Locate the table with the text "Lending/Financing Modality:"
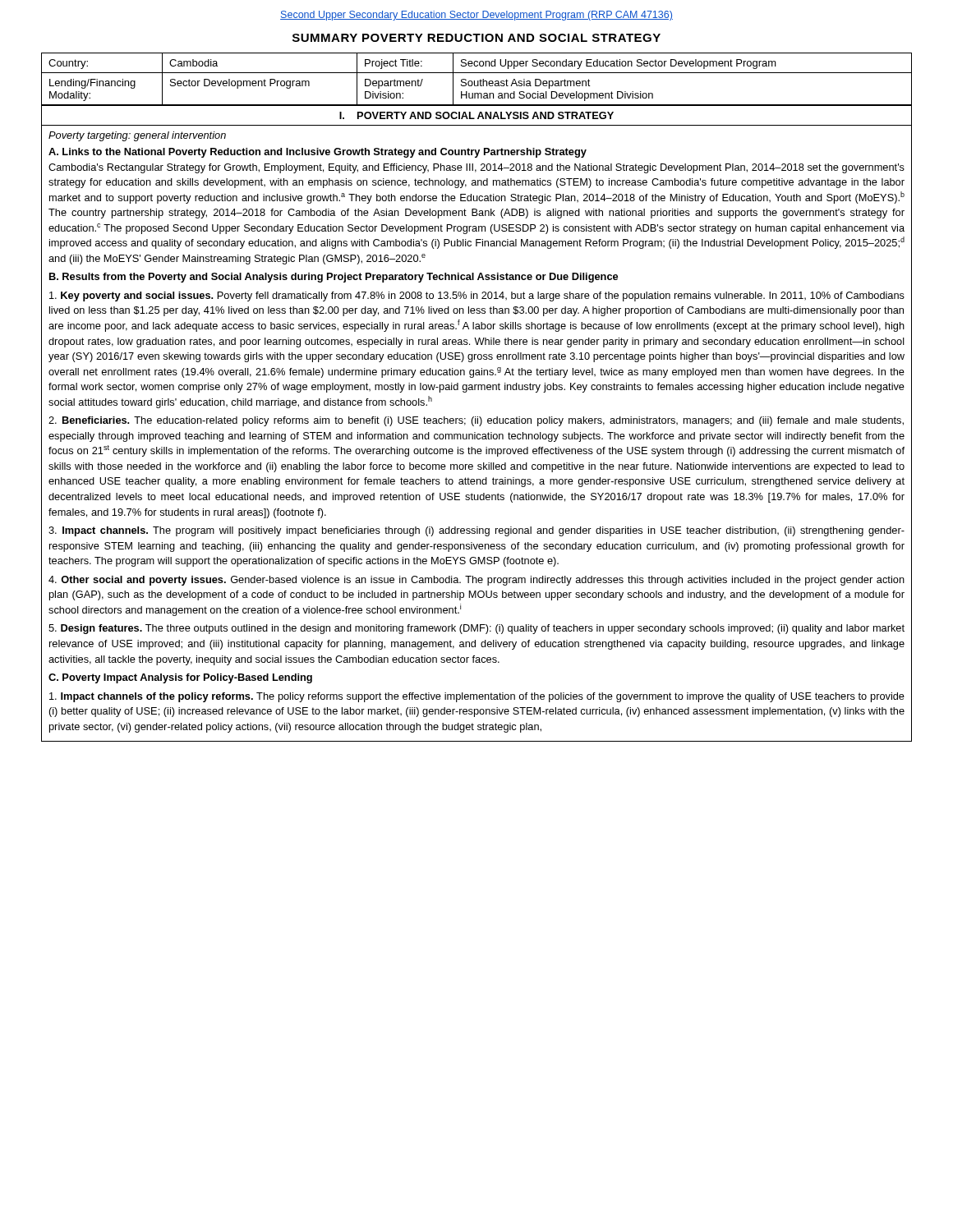Viewport: 953px width, 1232px height. pos(476,79)
